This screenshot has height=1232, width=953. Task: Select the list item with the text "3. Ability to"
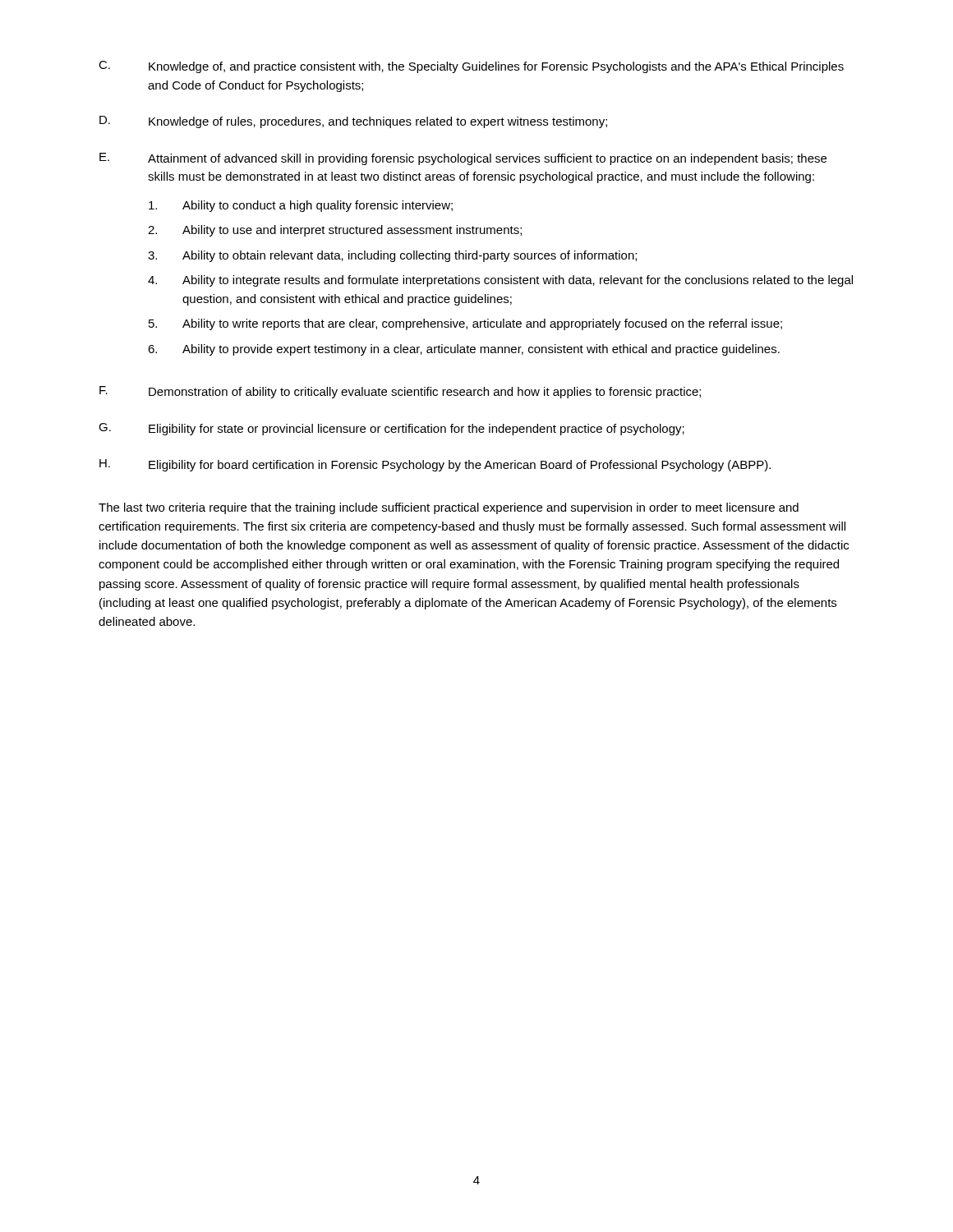click(501, 255)
